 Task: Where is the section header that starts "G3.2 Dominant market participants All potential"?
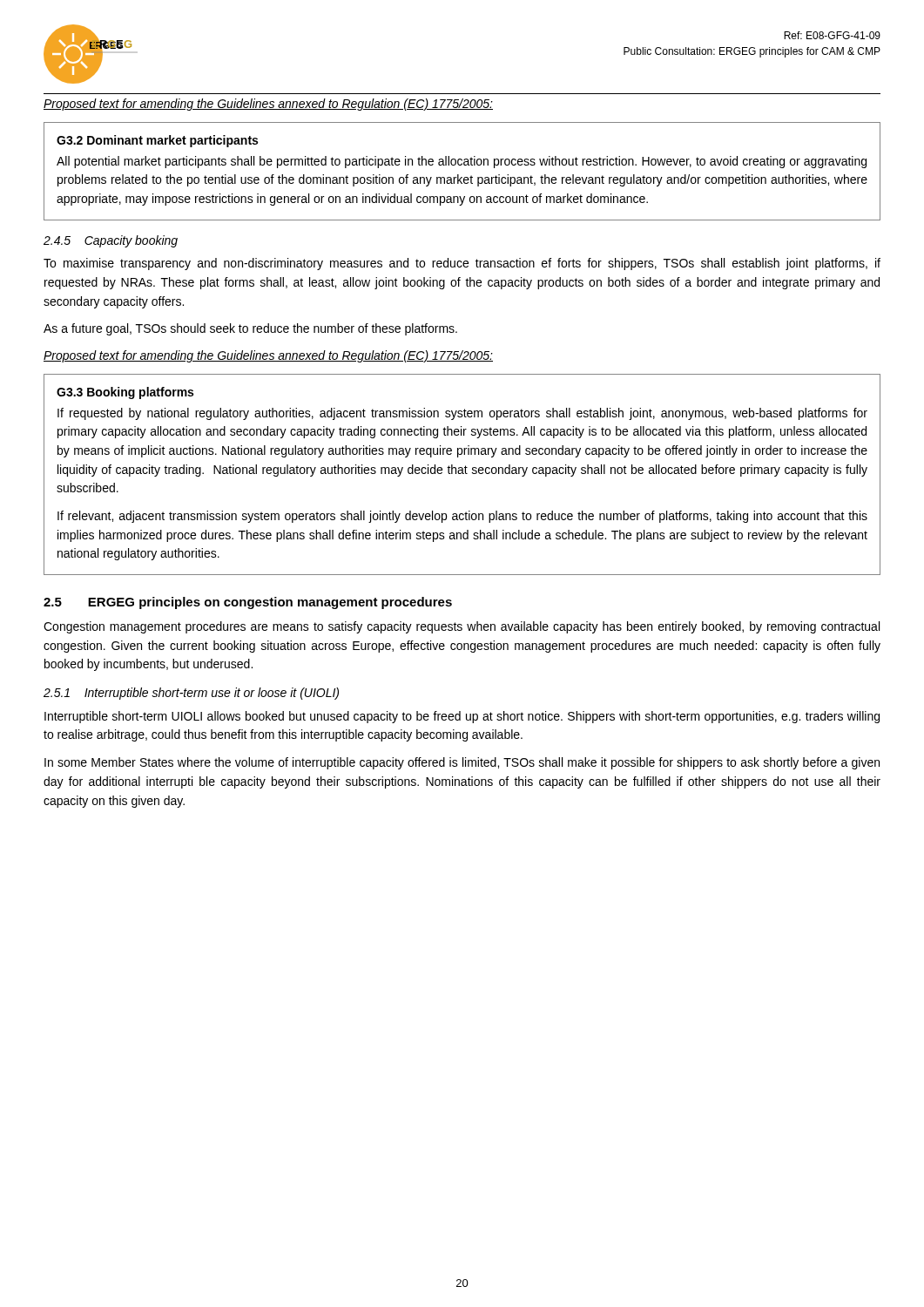(x=462, y=171)
